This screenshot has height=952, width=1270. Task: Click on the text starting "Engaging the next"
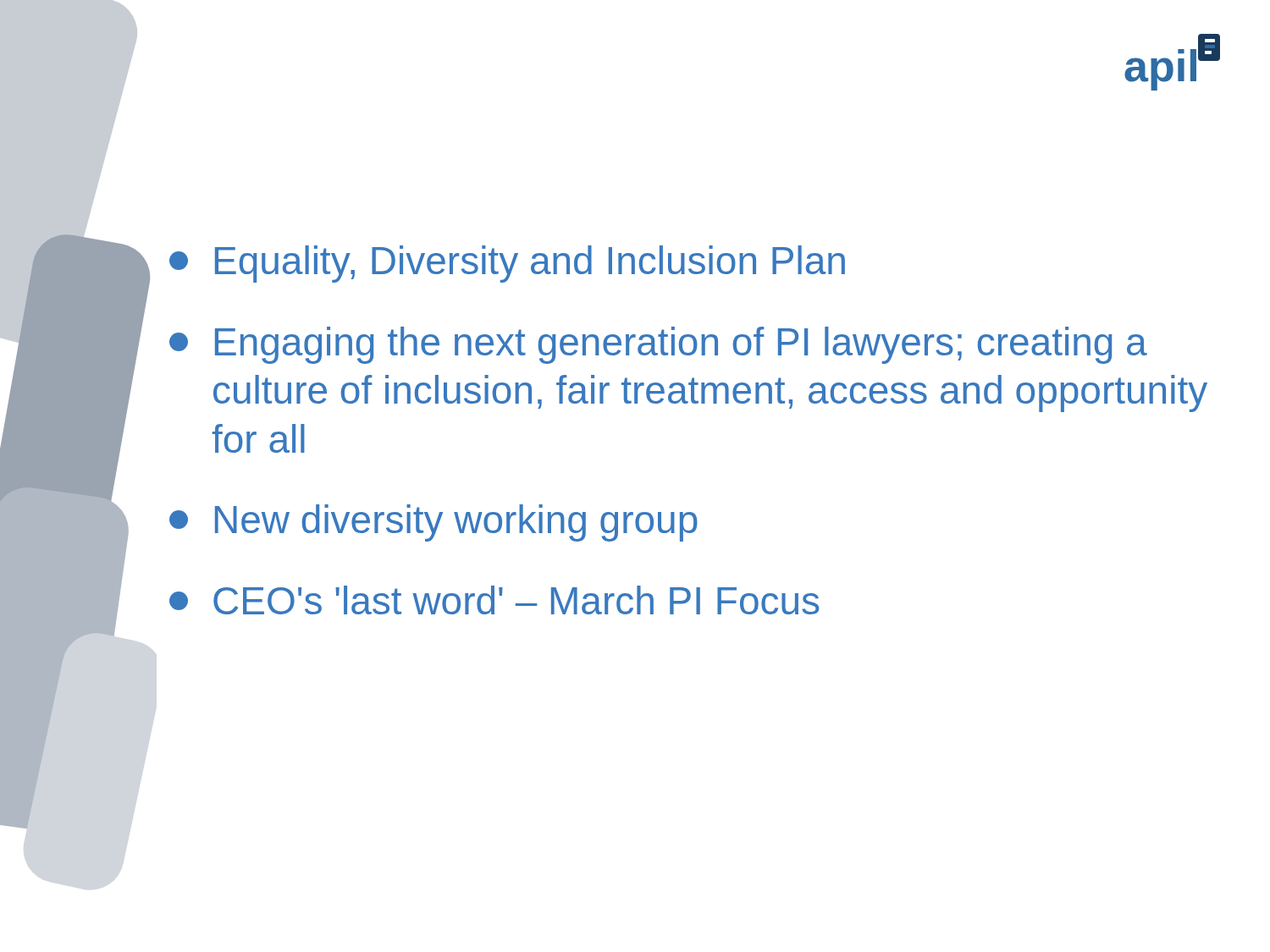[694, 391]
